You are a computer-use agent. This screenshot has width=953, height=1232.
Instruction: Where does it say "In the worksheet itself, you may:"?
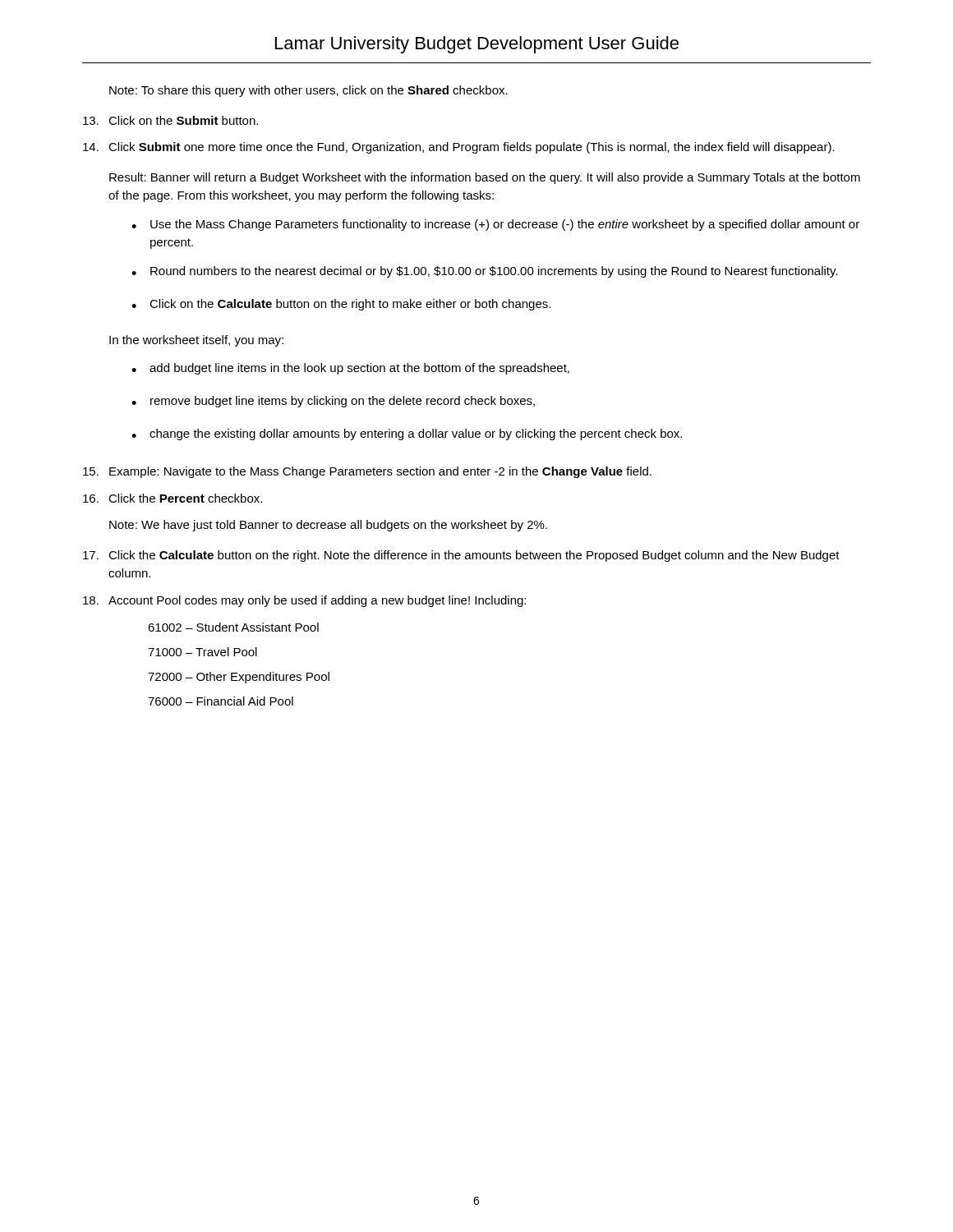click(x=196, y=339)
